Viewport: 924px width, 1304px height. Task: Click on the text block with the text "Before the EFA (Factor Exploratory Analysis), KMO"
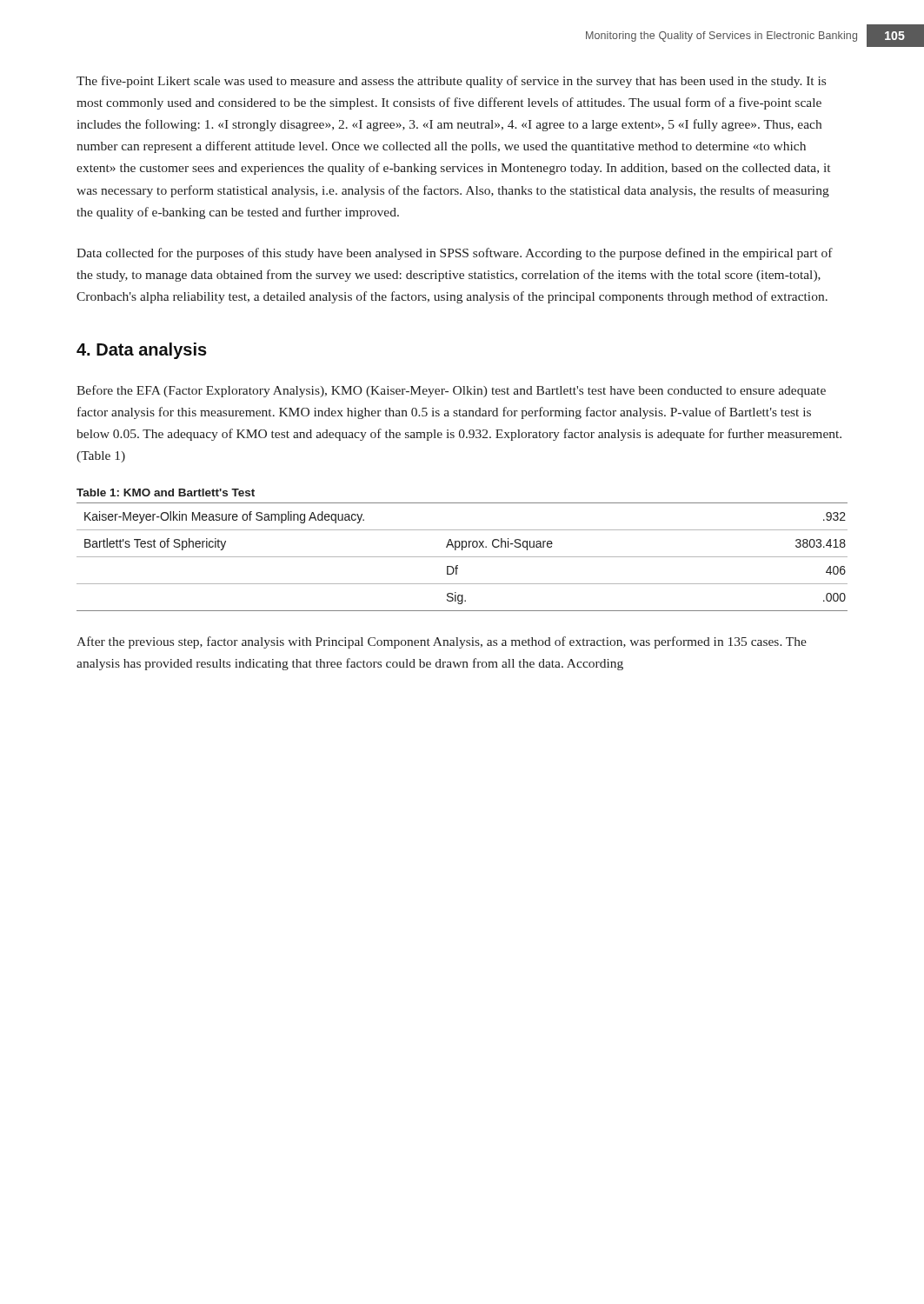point(460,423)
